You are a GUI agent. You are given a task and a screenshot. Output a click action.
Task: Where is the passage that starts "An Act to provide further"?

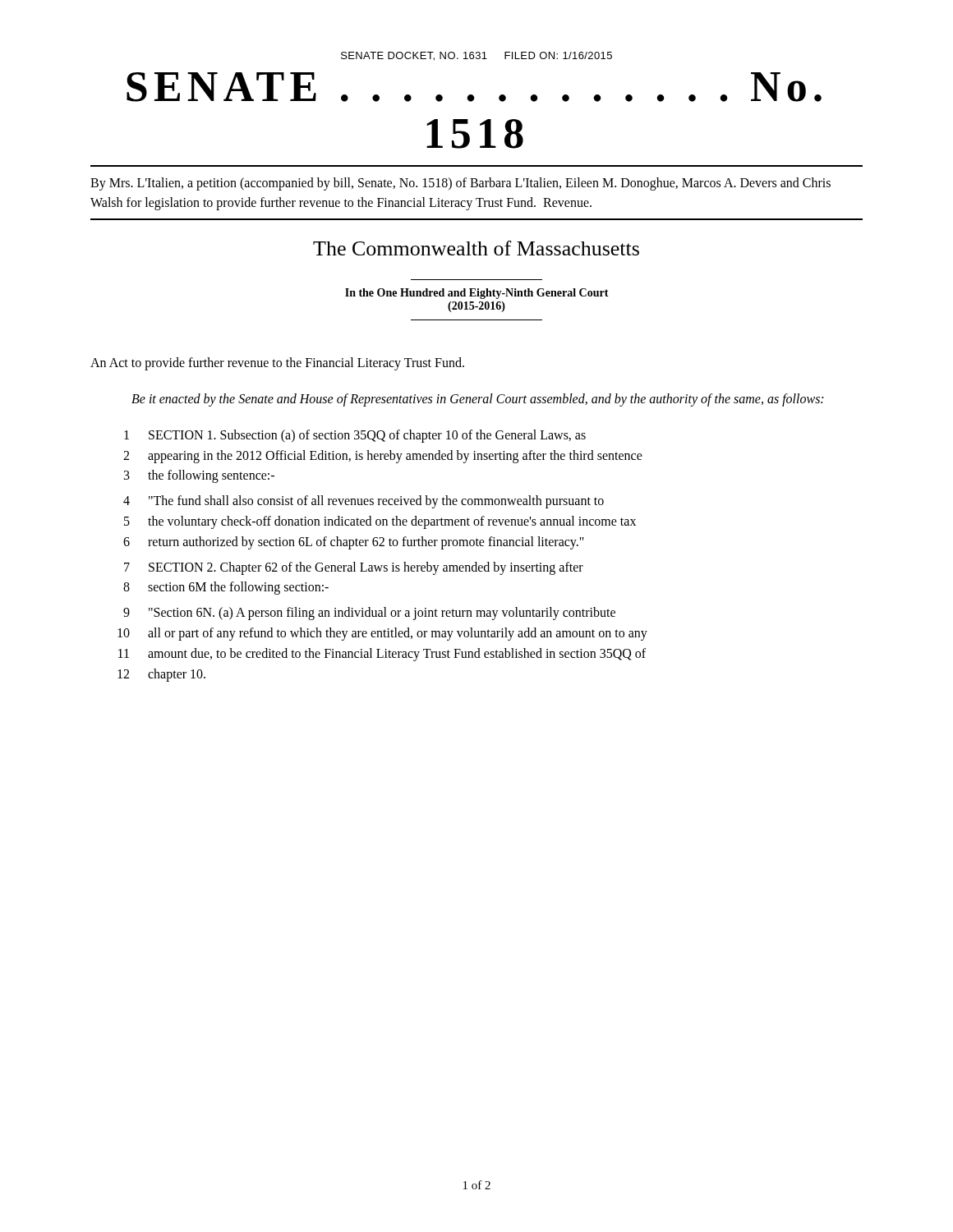[278, 362]
